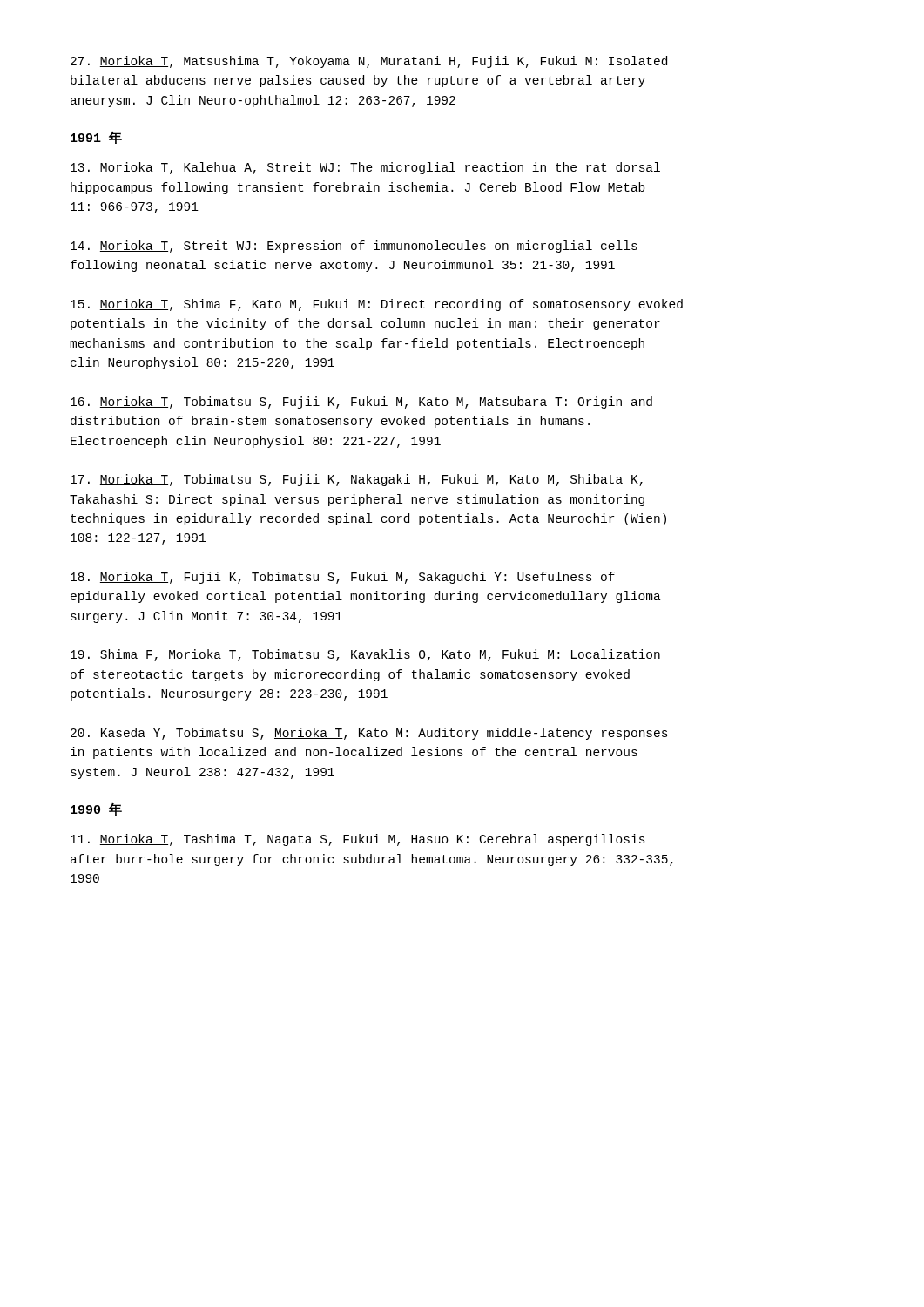
Task: Click where it says "1990 年"
Action: 96,811
